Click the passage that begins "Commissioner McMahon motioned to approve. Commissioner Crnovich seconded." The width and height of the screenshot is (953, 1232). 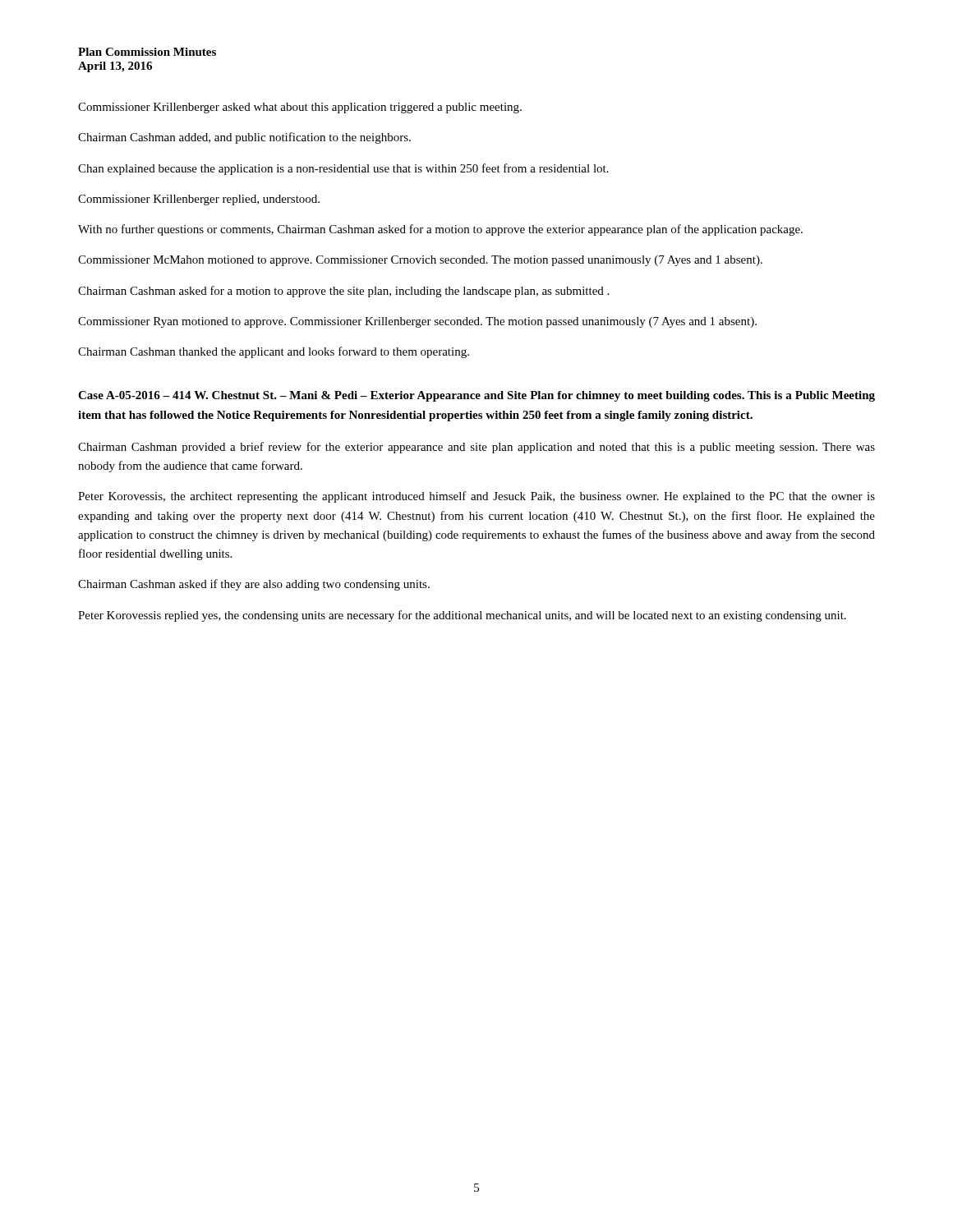421,260
